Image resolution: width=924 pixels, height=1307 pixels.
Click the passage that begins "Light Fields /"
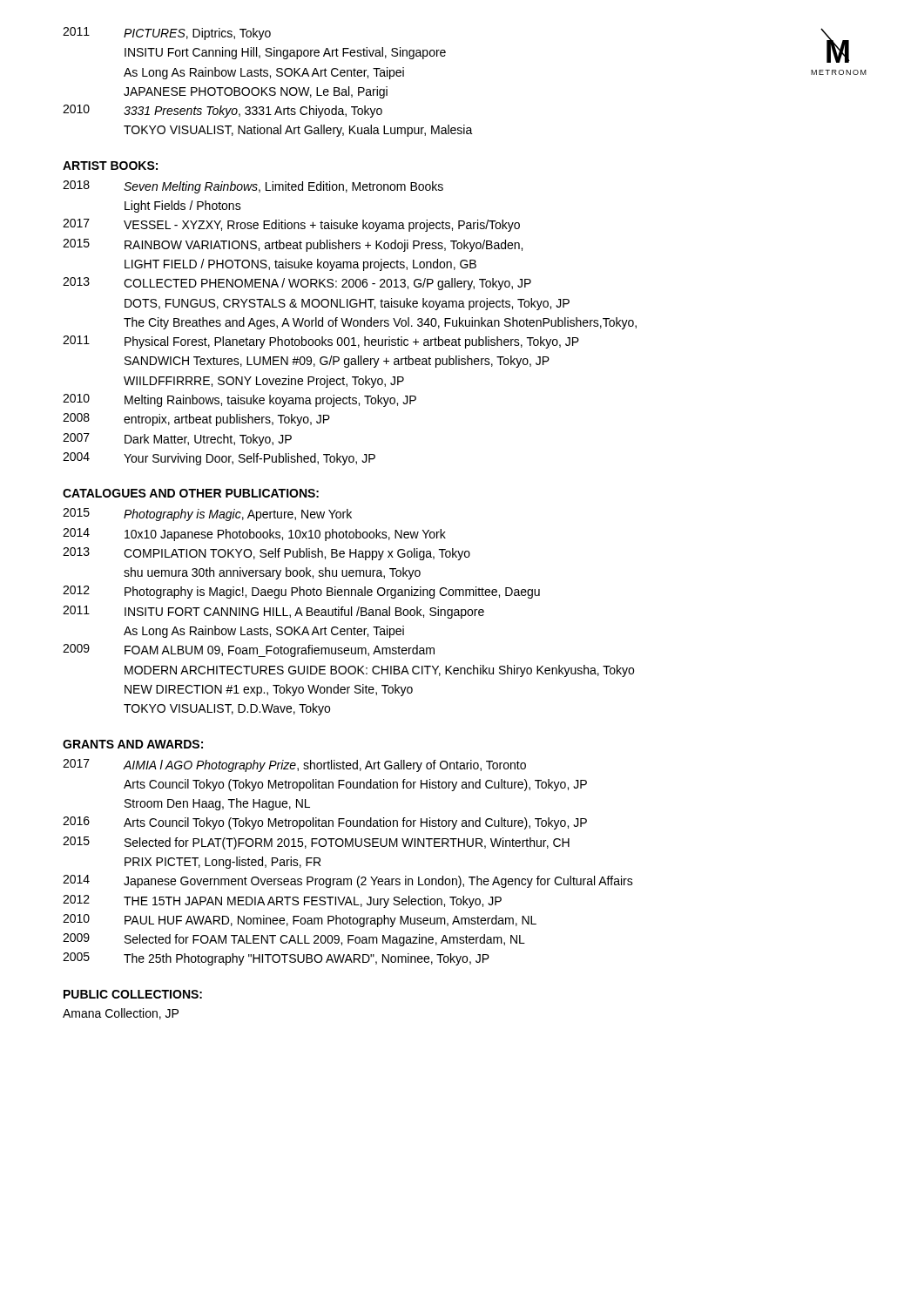[183, 207]
